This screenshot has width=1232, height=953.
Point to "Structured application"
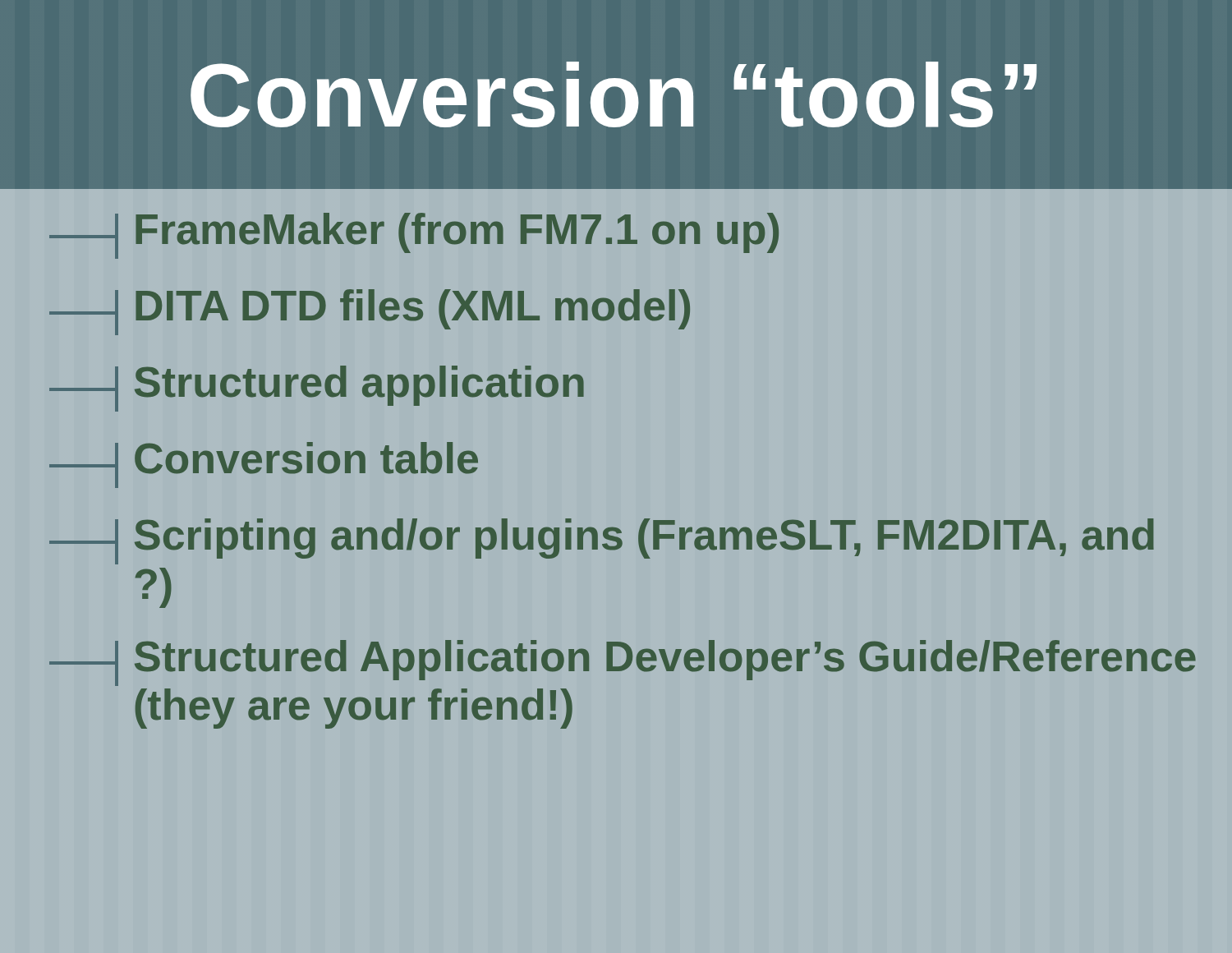click(318, 385)
